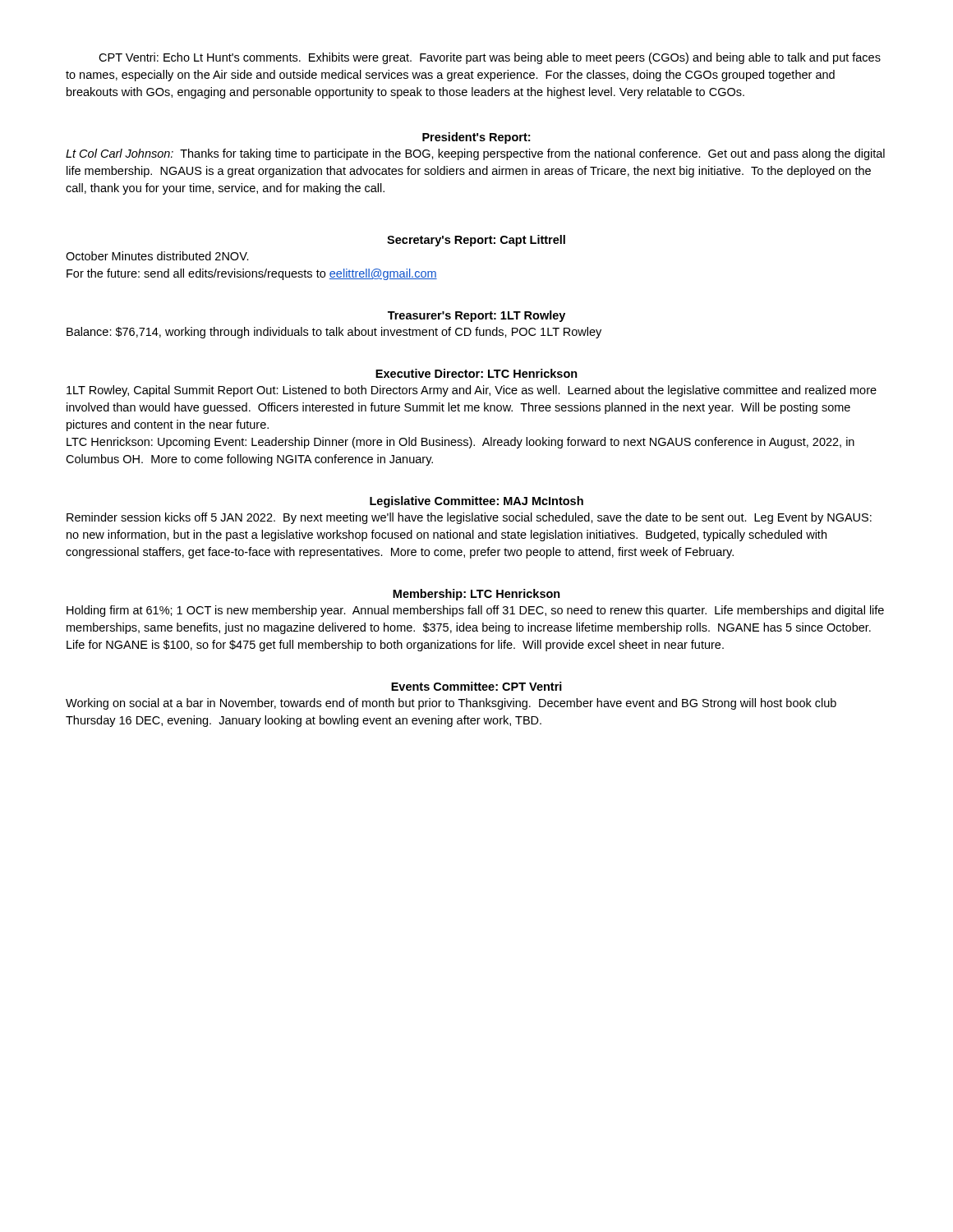Locate the text "Membership: LTC Henrickson"
Viewport: 953px width, 1232px height.
click(476, 594)
